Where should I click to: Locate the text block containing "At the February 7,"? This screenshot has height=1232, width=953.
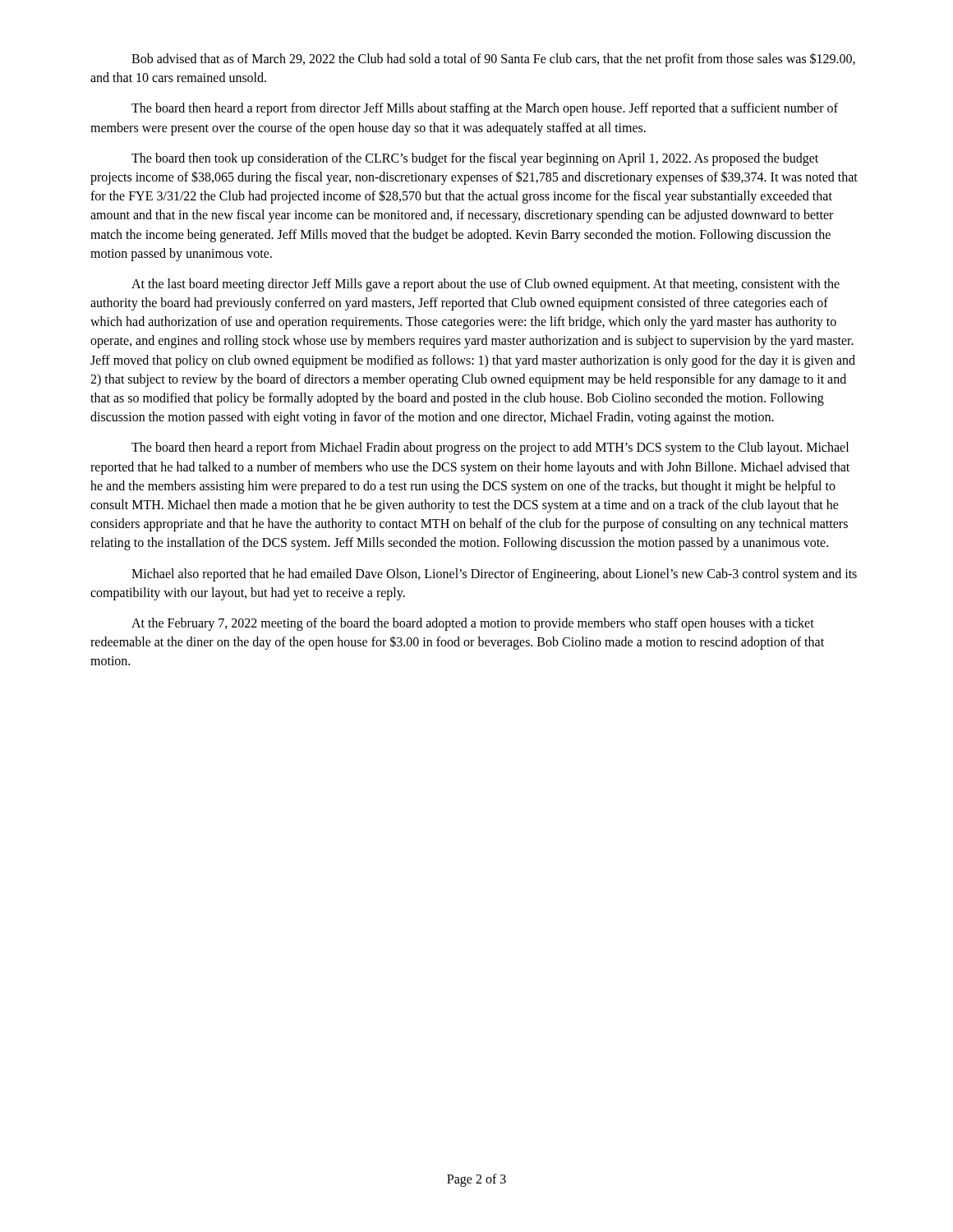[476, 642]
